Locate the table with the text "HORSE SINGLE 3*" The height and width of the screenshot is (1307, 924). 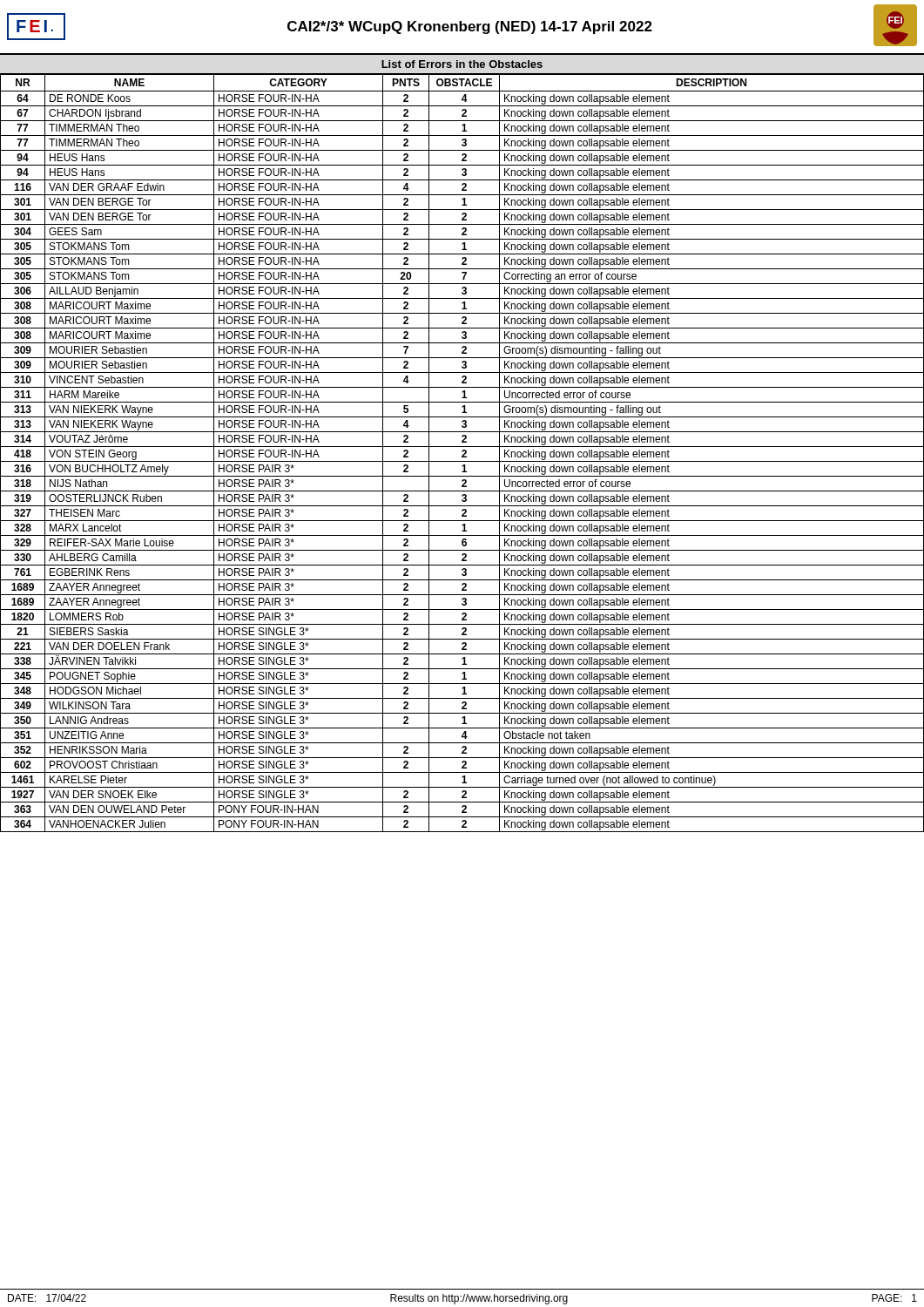tap(462, 453)
